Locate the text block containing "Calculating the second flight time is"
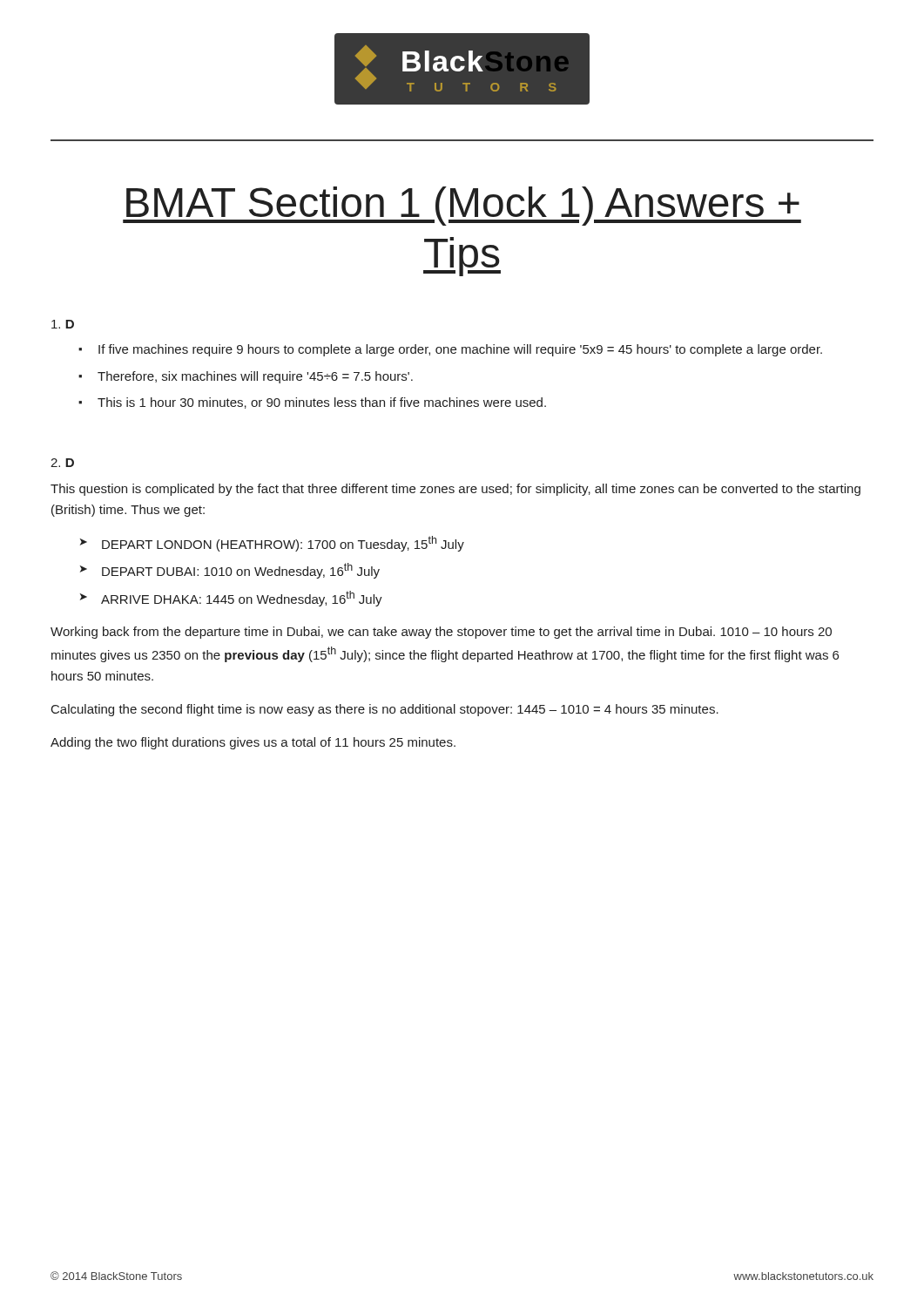924x1307 pixels. coord(385,709)
